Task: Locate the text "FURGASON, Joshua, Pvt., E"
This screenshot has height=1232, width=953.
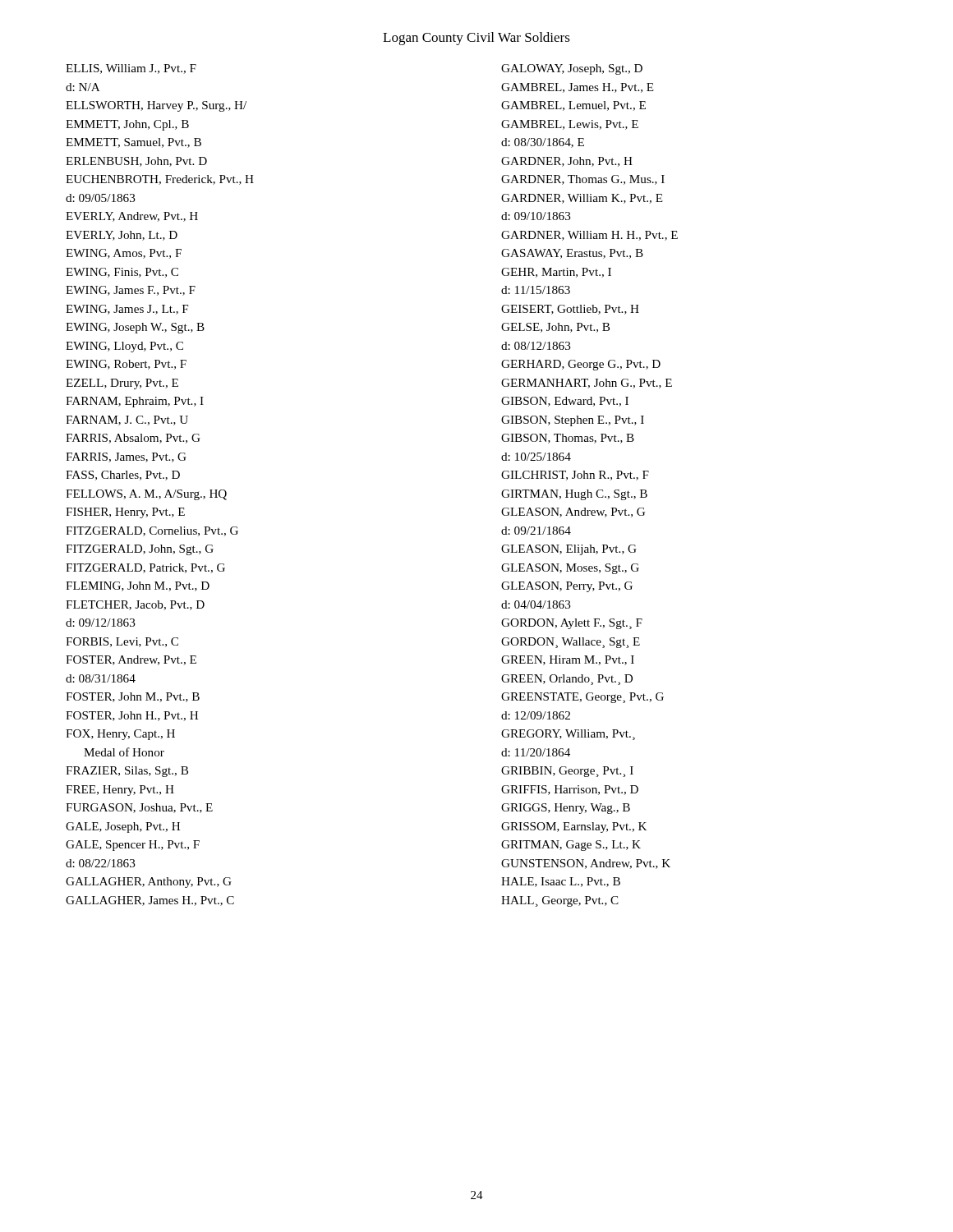Action: coord(139,807)
